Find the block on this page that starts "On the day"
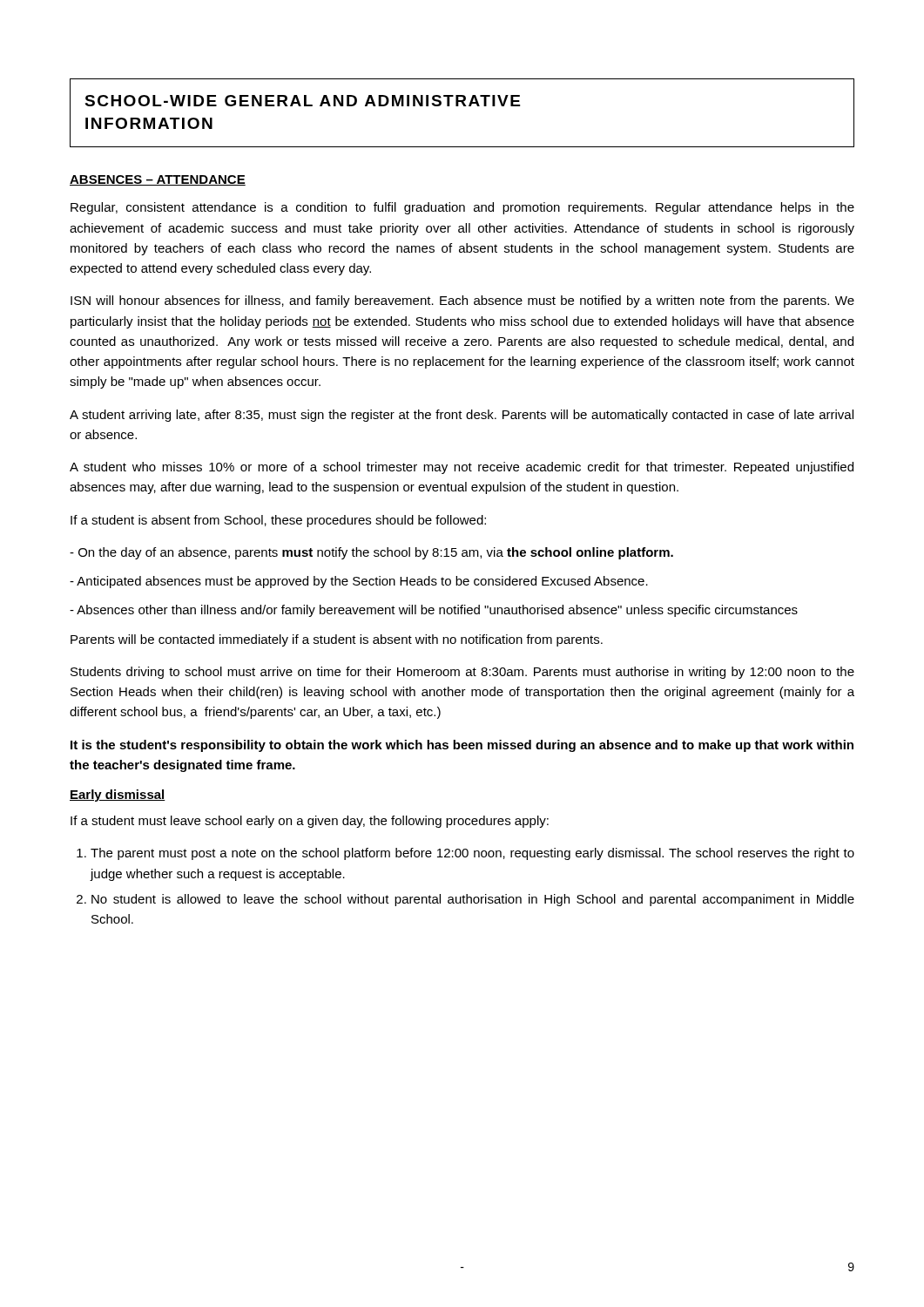The image size is (924, 1307). (372, 552)
